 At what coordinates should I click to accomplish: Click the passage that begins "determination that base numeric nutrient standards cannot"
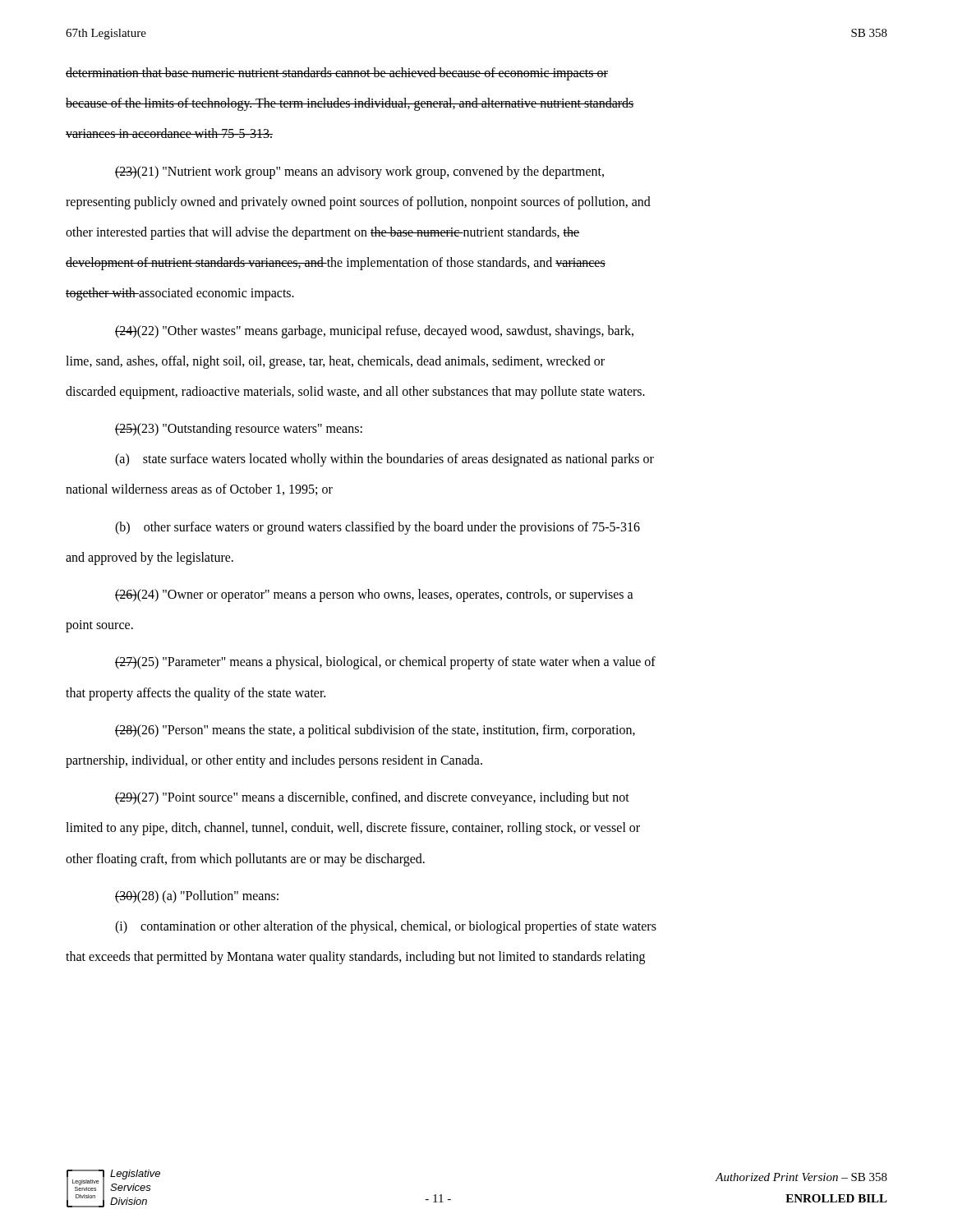(x=337, y=73)
